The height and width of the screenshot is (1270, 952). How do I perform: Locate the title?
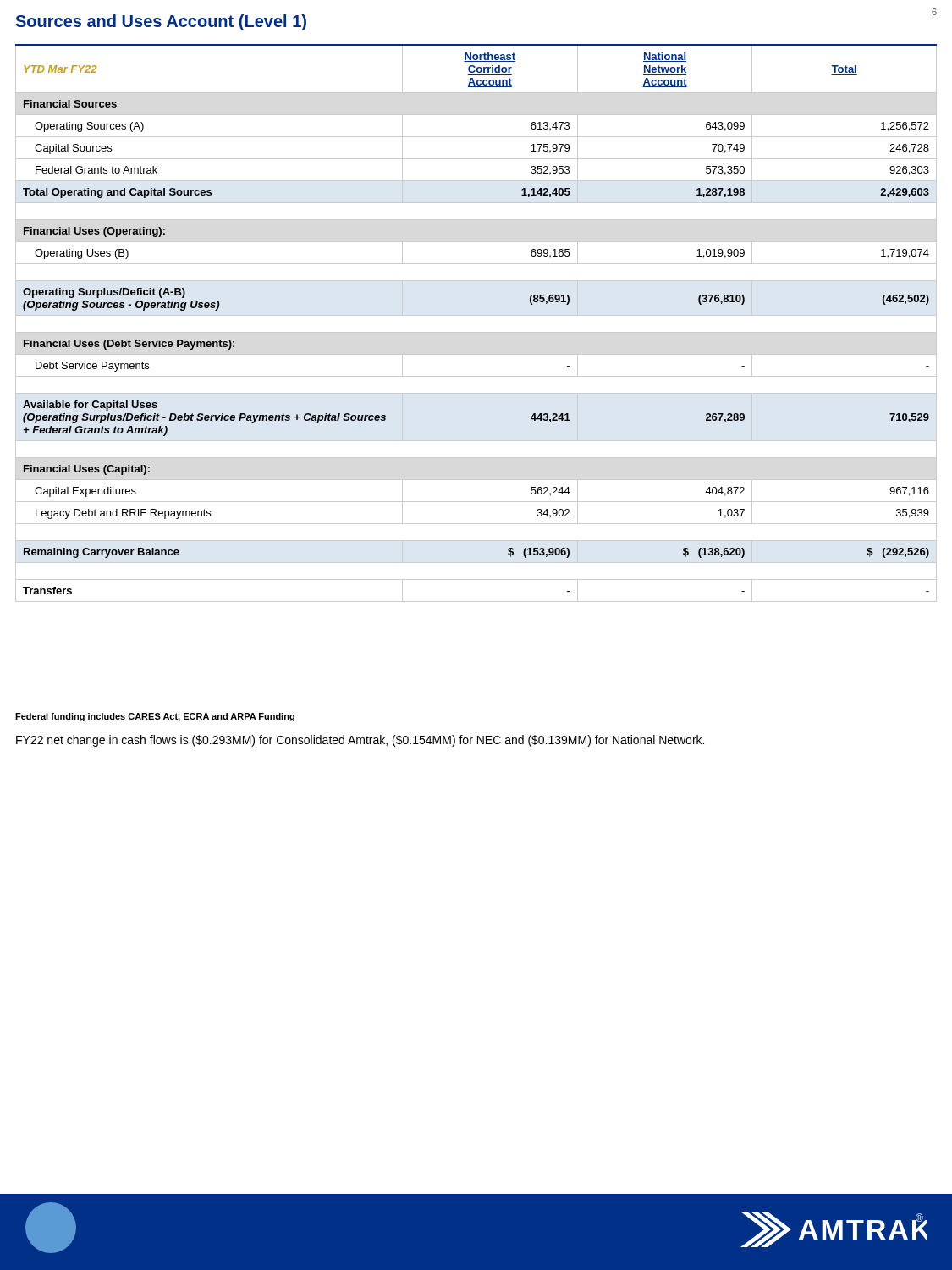pyautogui.click(x=161, y=22)
